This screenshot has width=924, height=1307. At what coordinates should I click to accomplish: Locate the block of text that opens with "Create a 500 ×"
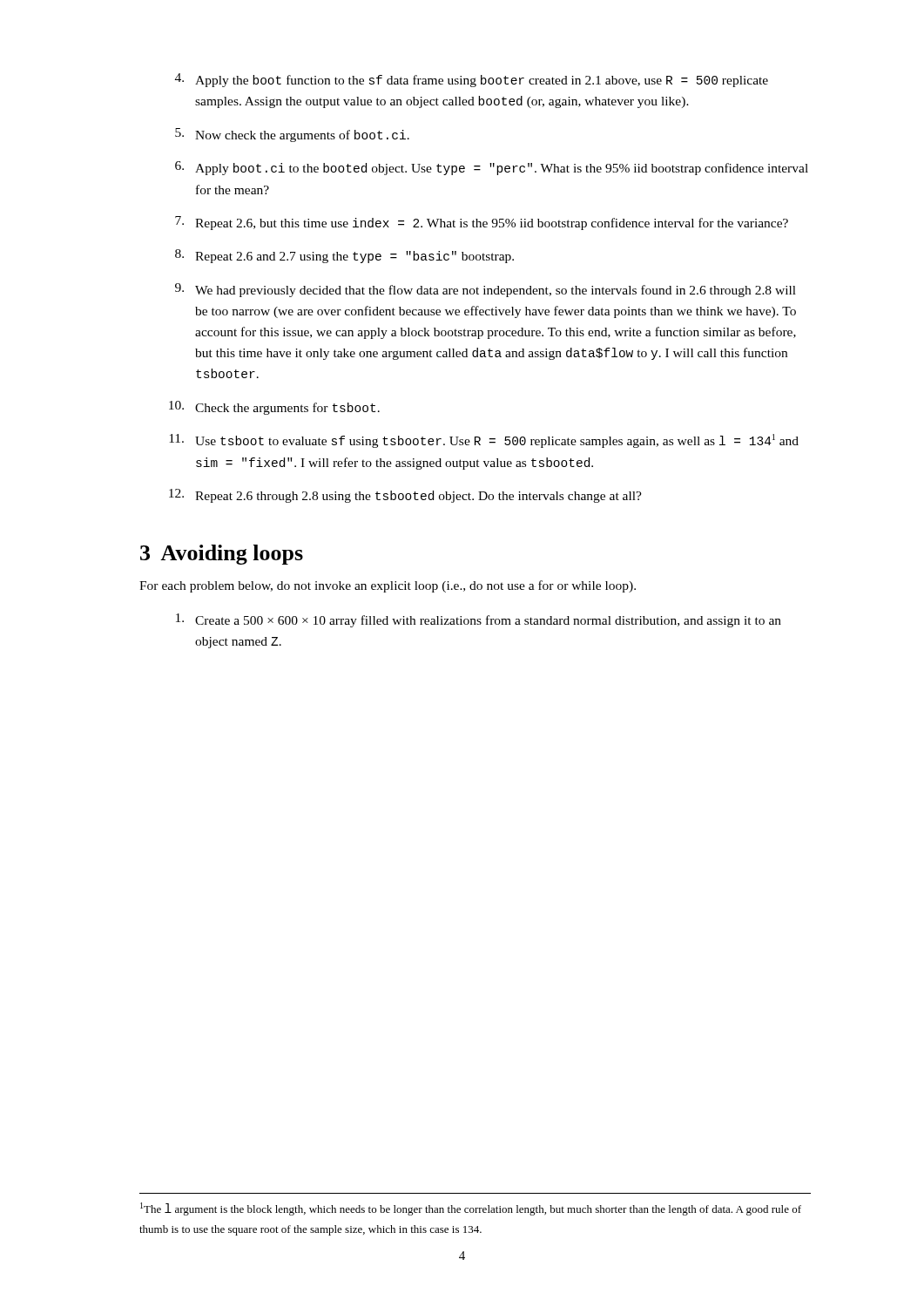pos(475,631)
